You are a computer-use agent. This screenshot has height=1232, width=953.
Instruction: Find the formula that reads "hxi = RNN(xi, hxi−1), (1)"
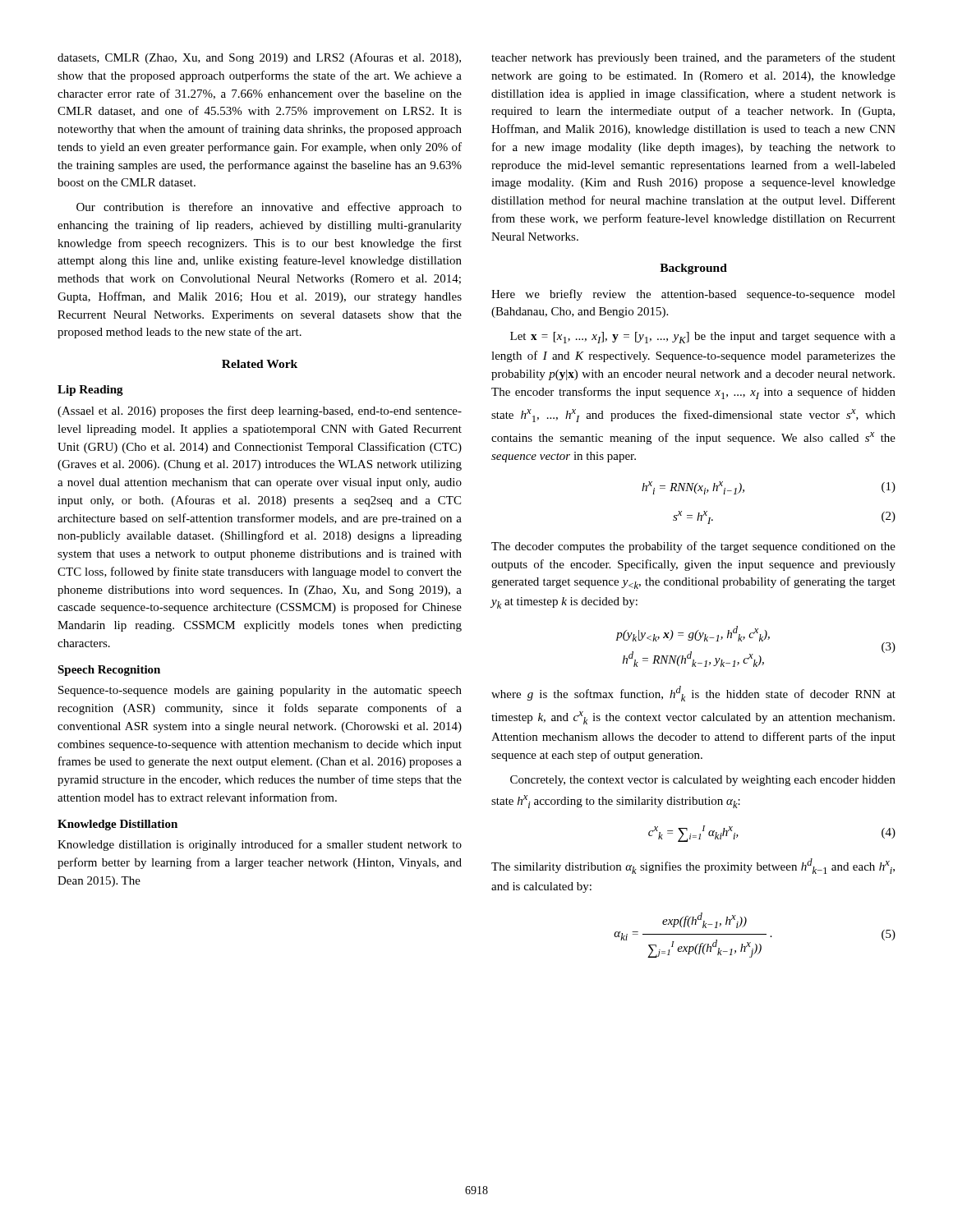click(x=687, y=487)
